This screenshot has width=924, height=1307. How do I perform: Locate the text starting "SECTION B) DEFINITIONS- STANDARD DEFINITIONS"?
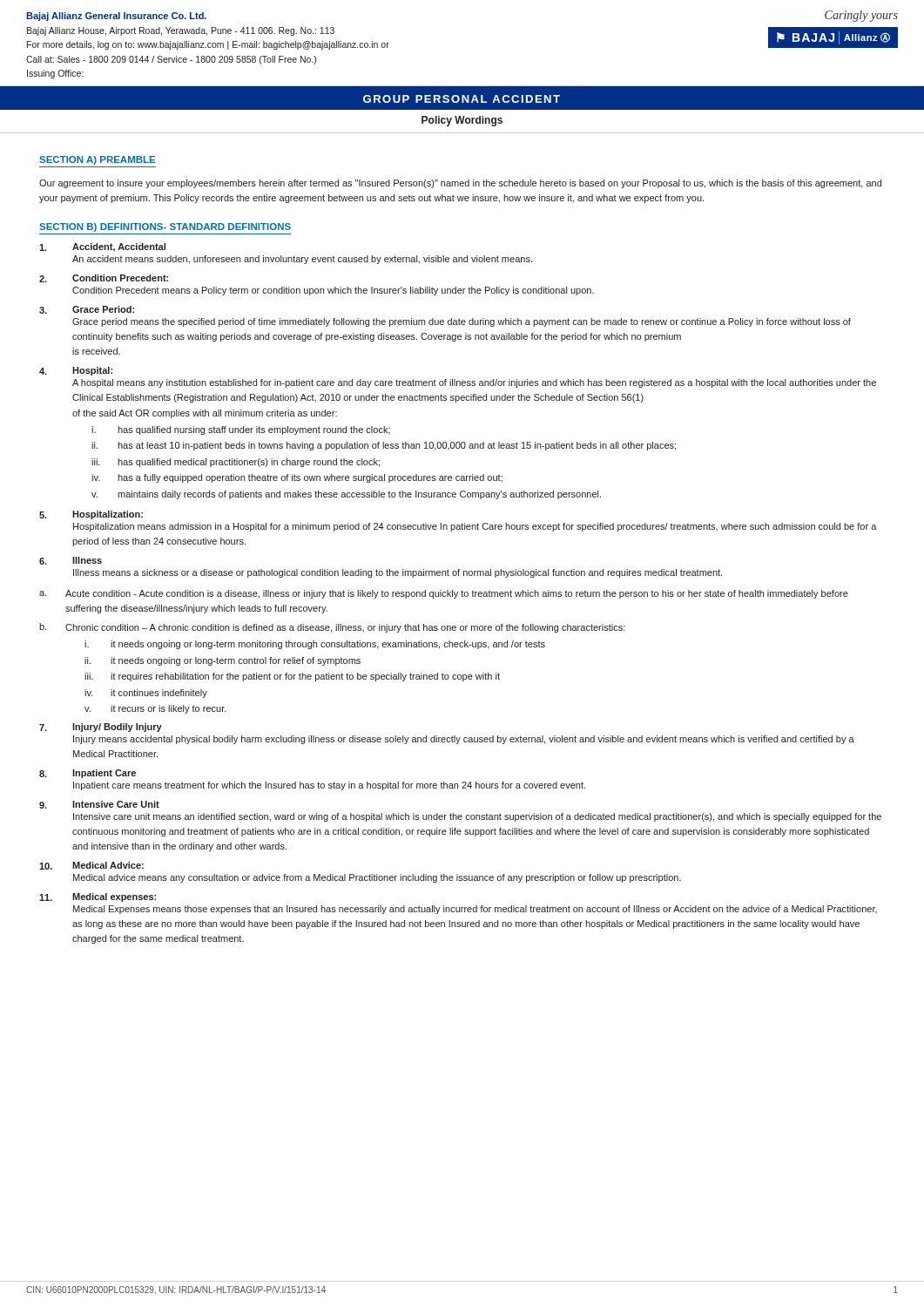(x=165, y=227)
